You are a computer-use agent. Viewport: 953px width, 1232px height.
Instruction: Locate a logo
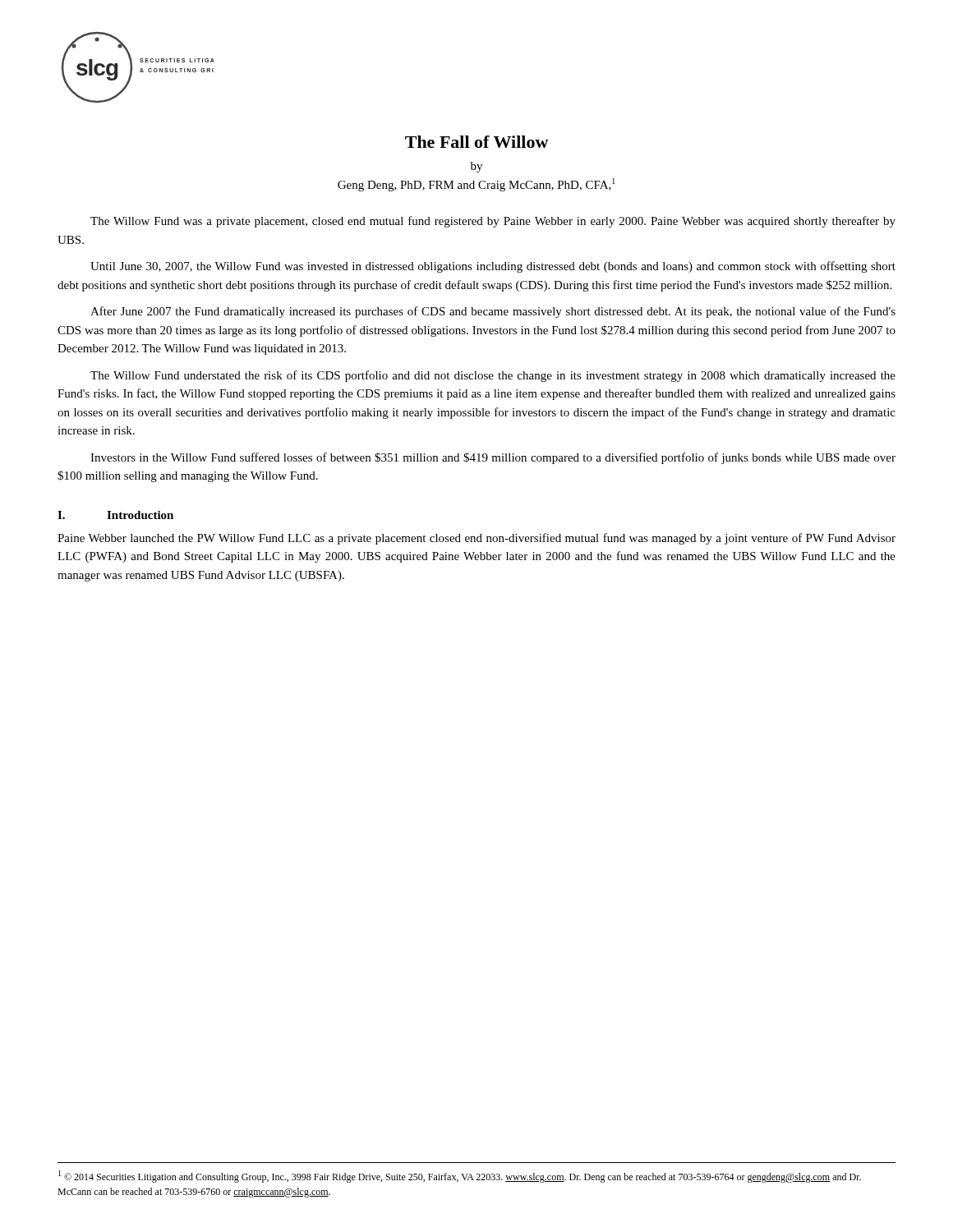140,74
